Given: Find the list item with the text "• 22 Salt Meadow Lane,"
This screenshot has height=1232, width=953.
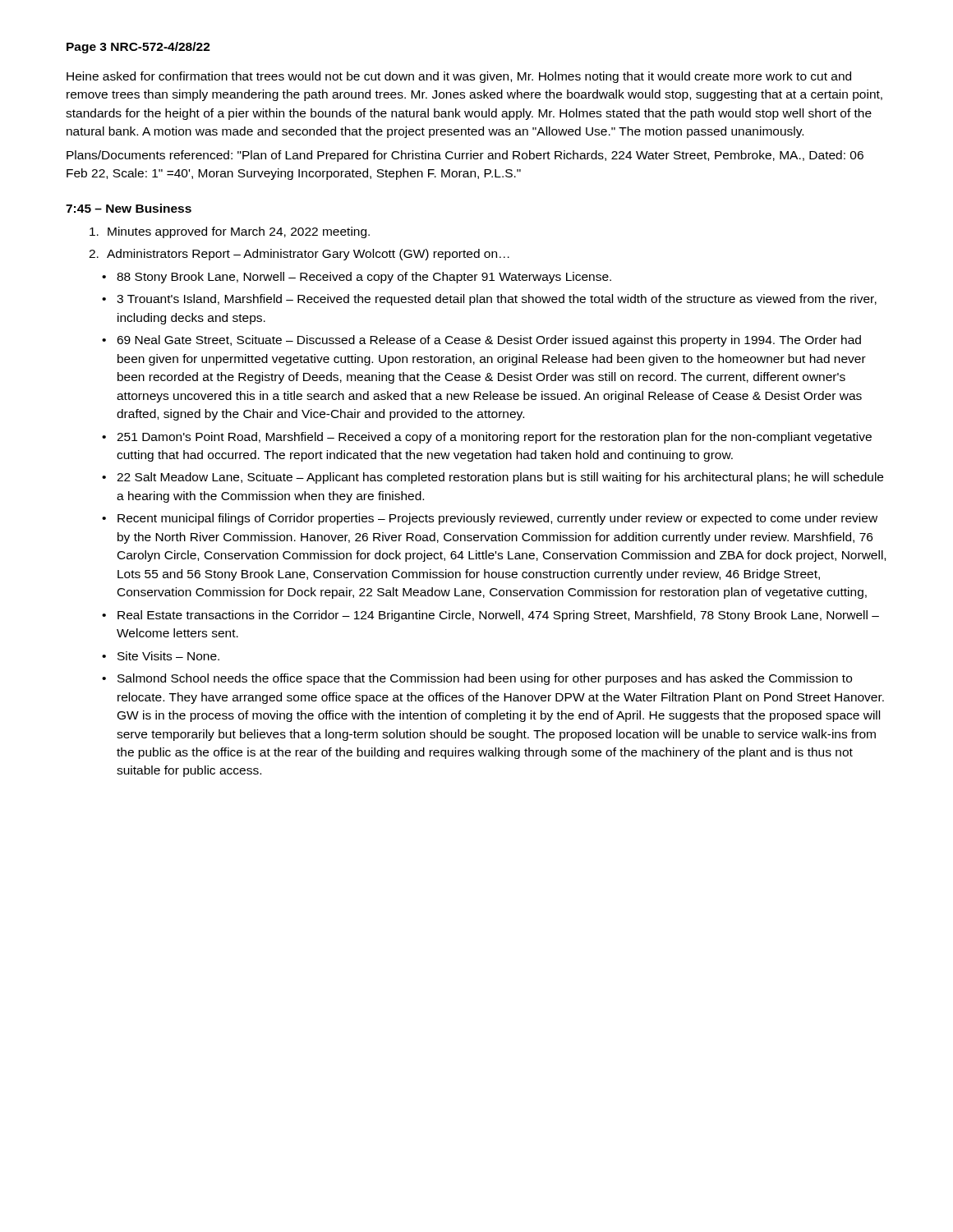Looking at the screenshot, I should [x=495, y=487].
